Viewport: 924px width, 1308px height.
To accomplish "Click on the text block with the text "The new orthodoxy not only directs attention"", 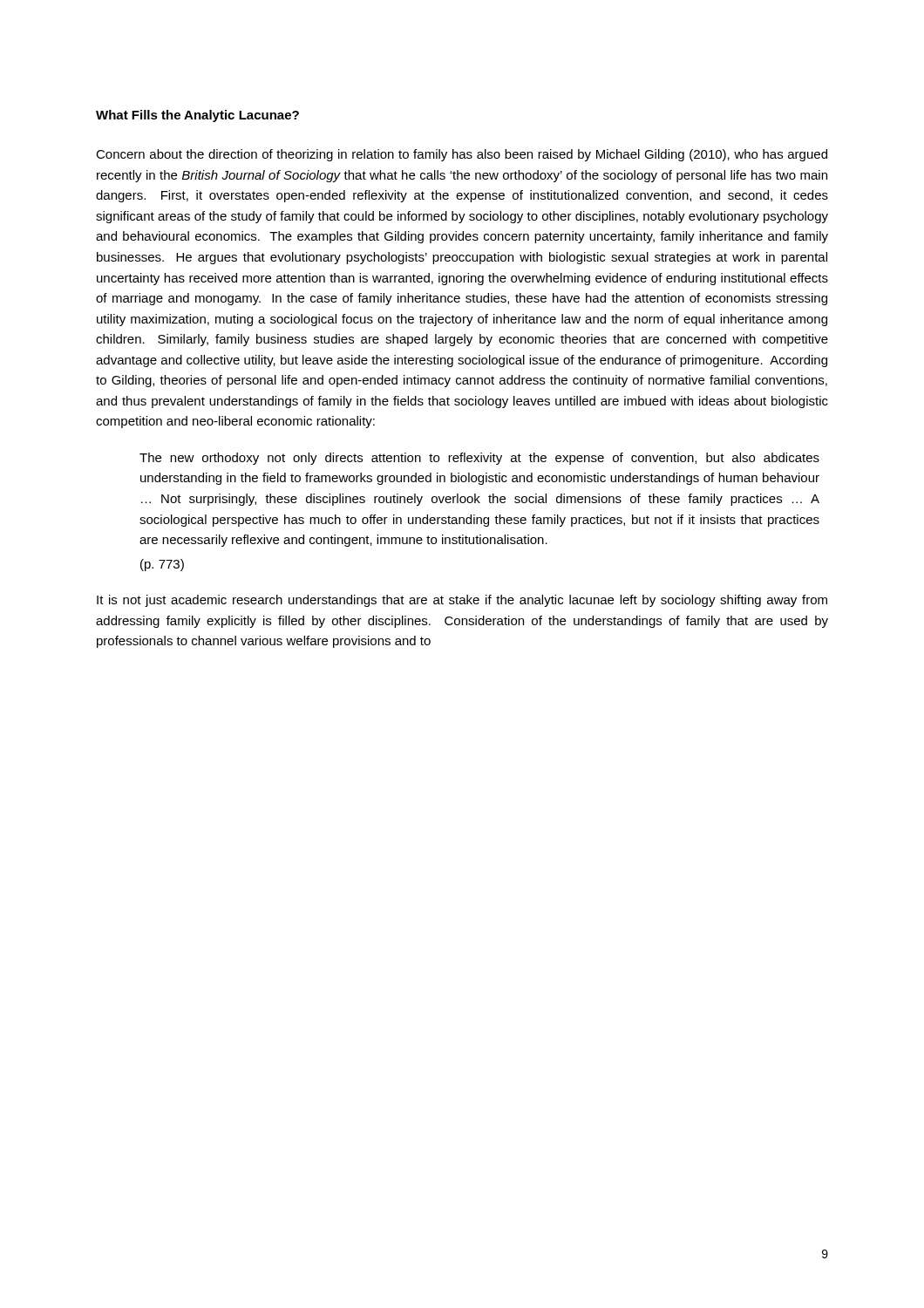I will tap(479, 498).
